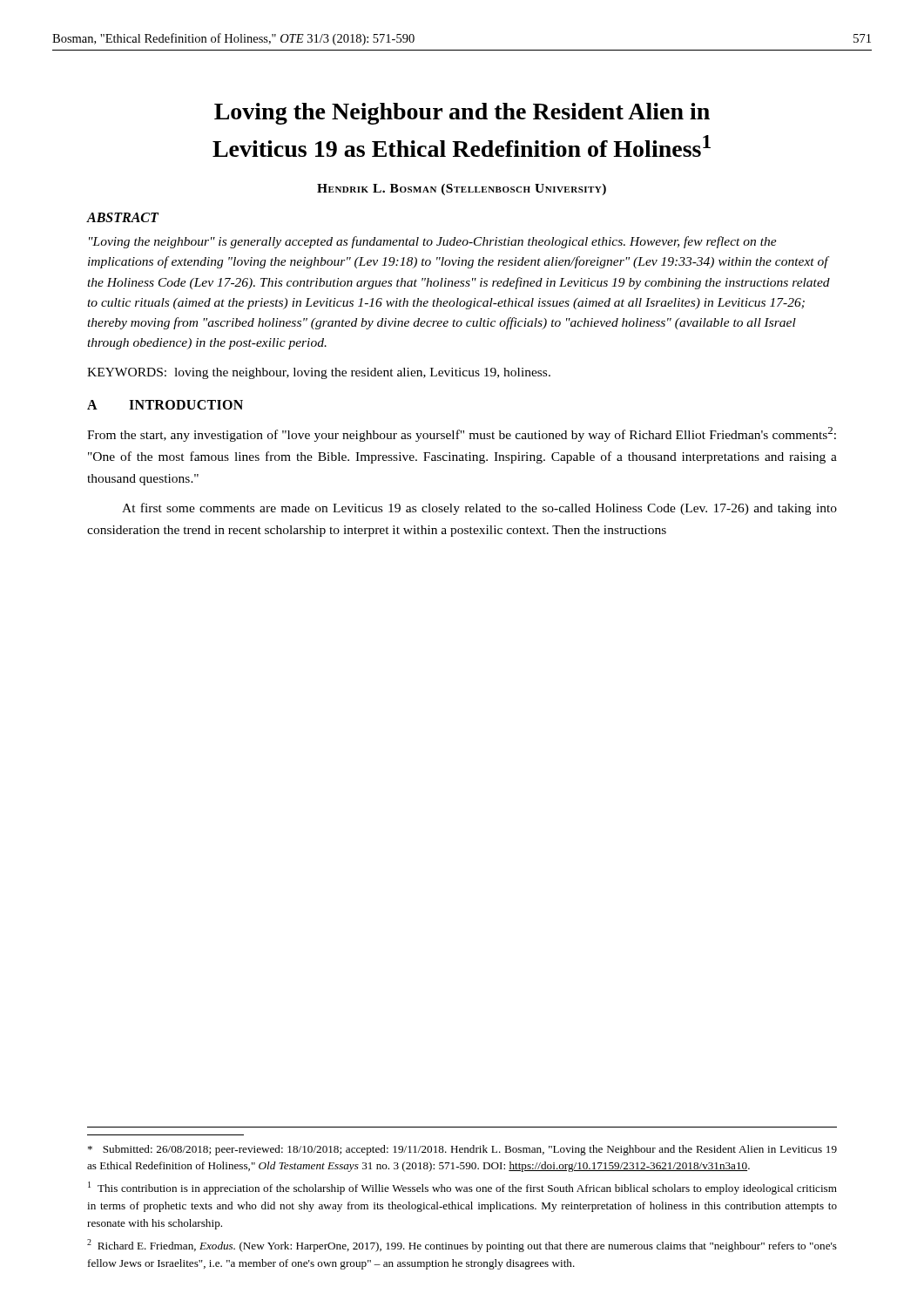Where does it say "A INTRODUCTION"?
Image resolution: width=924 pixels, height=1307 pixels.
pos(165,405)
